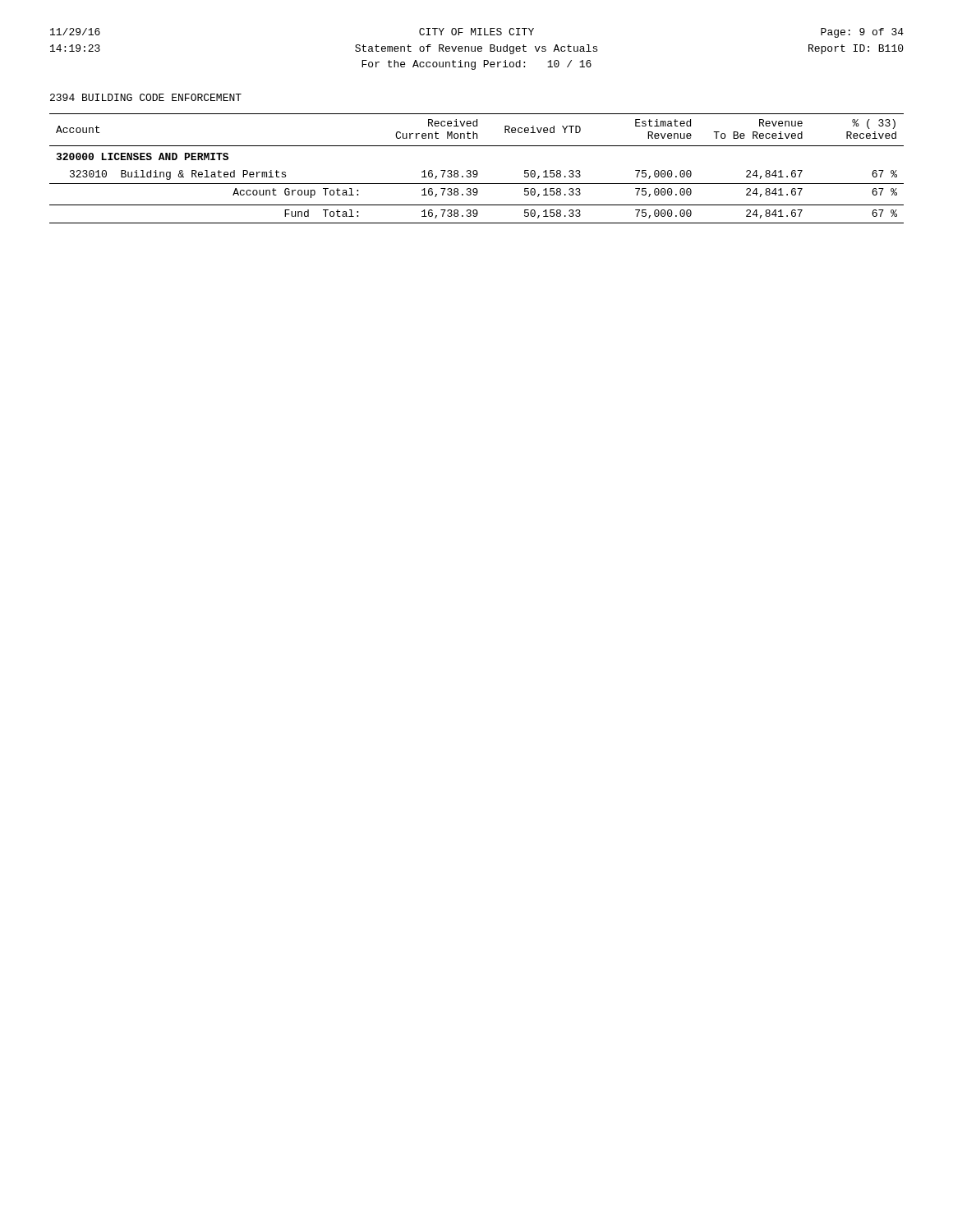The image size is (953, 1232).
Task: Locate the table with the text "Received YTD"
Action: (x=476, y=168)
